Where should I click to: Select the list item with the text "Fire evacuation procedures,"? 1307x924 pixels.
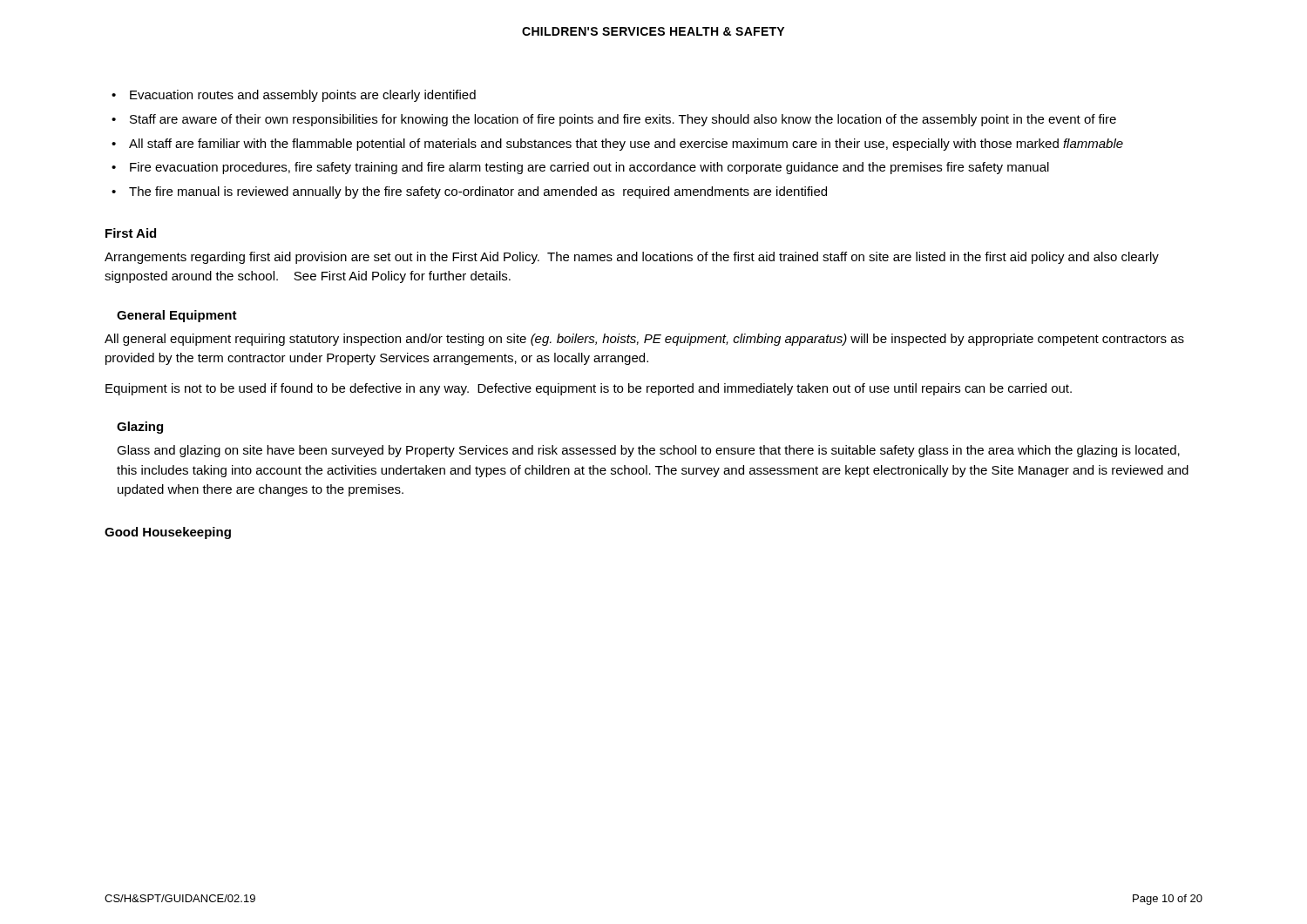click(x=589, y=167)
